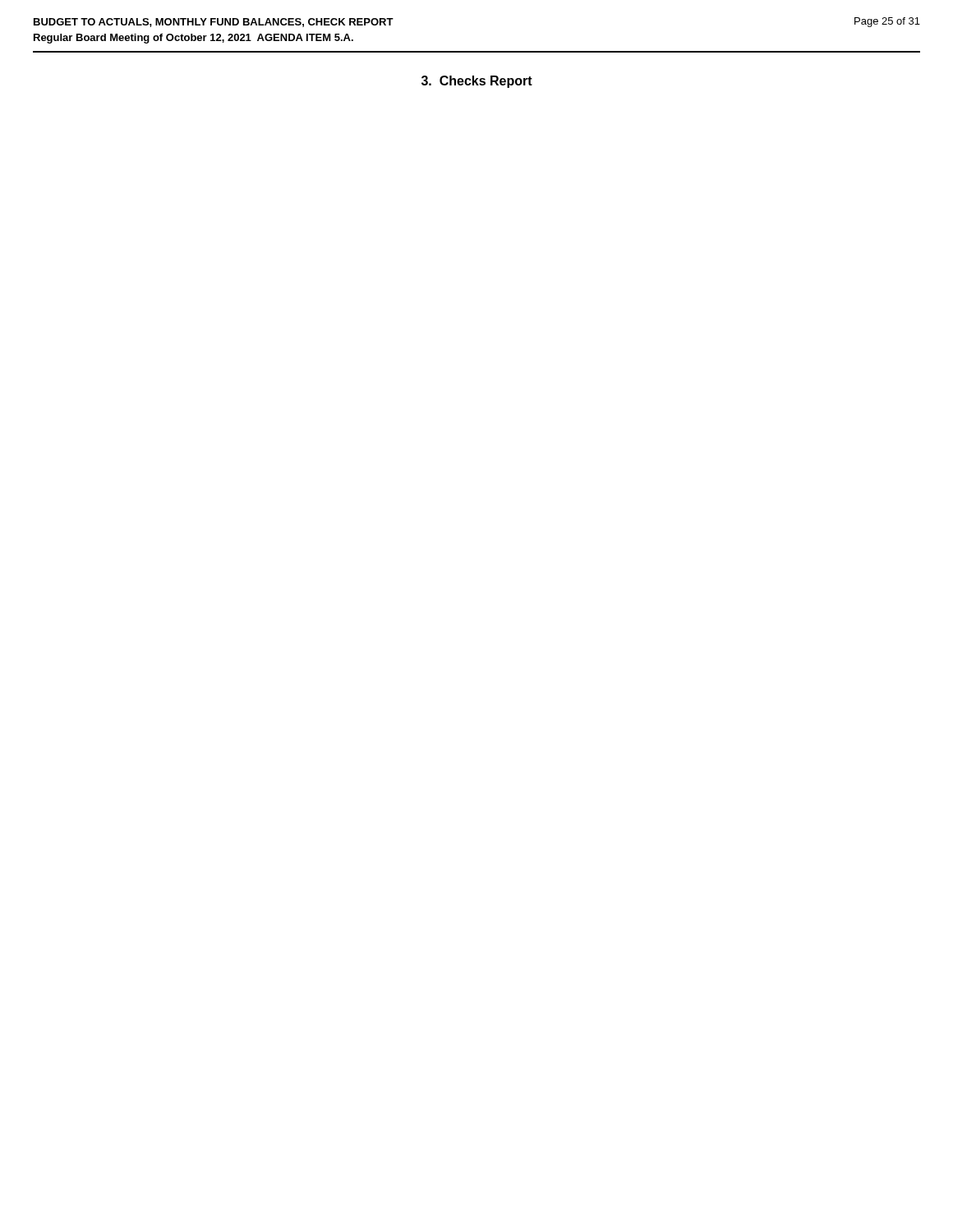Select the passage starting "3. Checks Report"
The height and width of the screenshot is (1232, 953).
pos(476,81)
